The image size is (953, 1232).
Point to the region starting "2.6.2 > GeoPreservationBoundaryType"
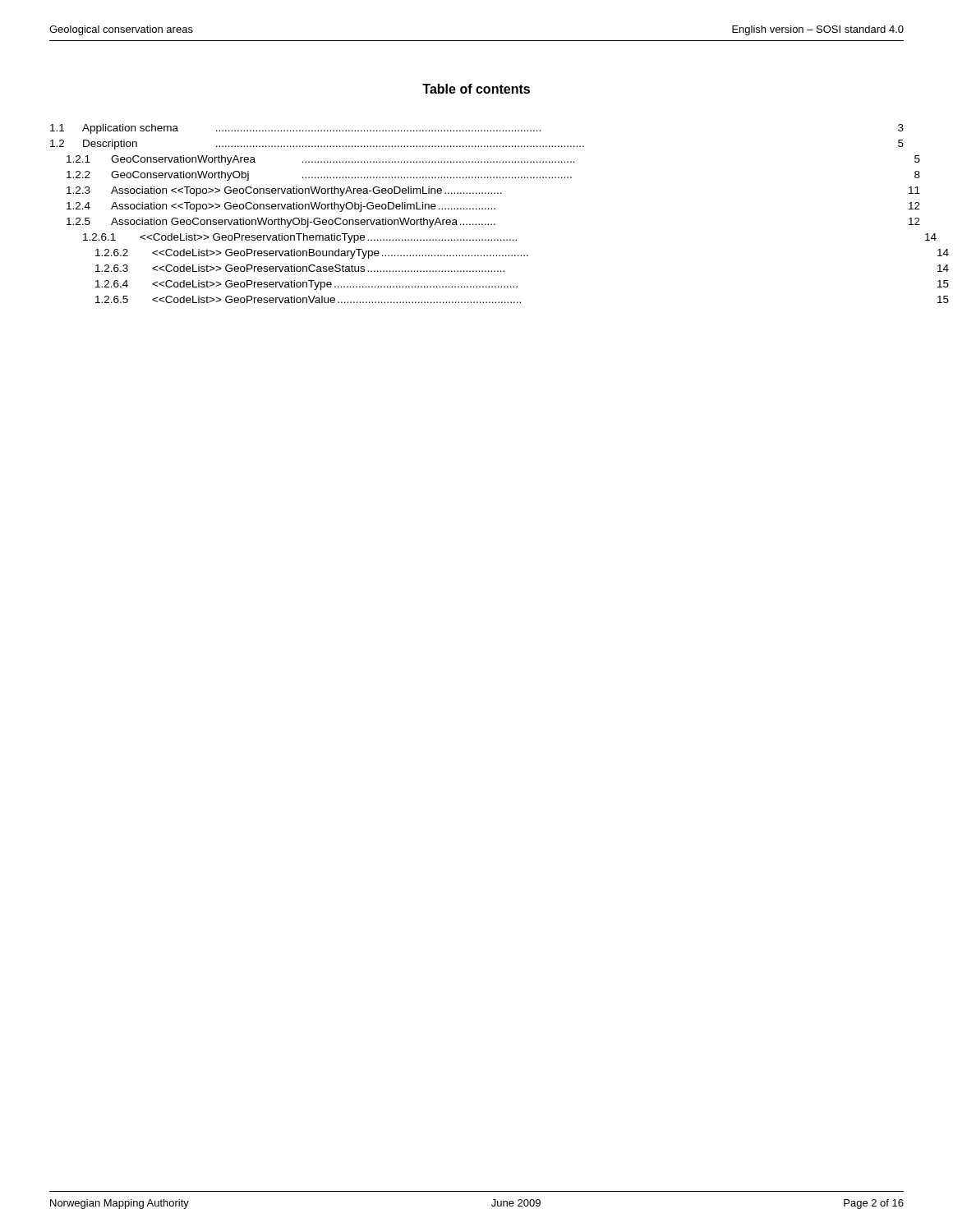pyautogui.click(x=522, y=253)
